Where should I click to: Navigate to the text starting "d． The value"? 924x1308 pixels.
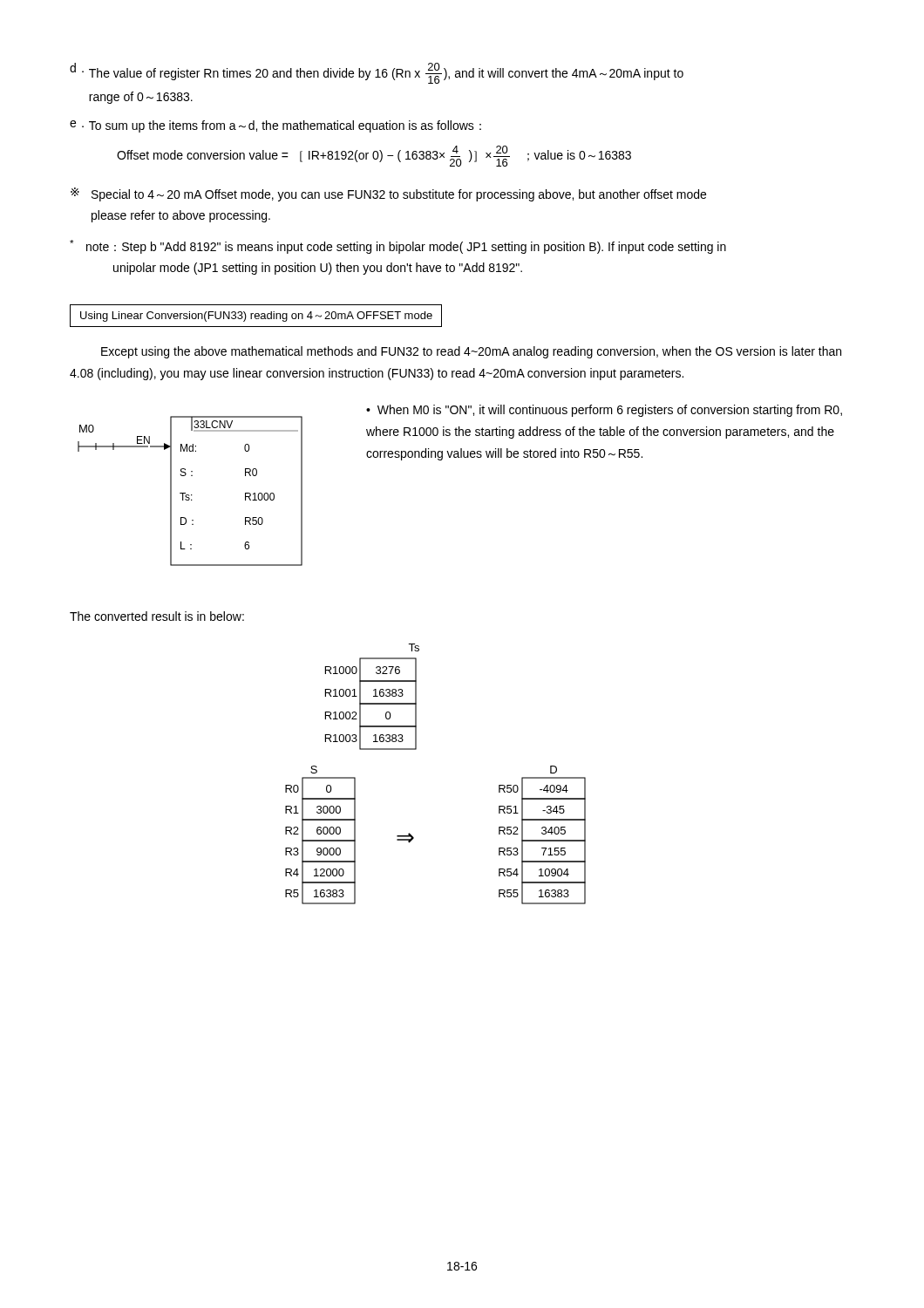[377, 84]
